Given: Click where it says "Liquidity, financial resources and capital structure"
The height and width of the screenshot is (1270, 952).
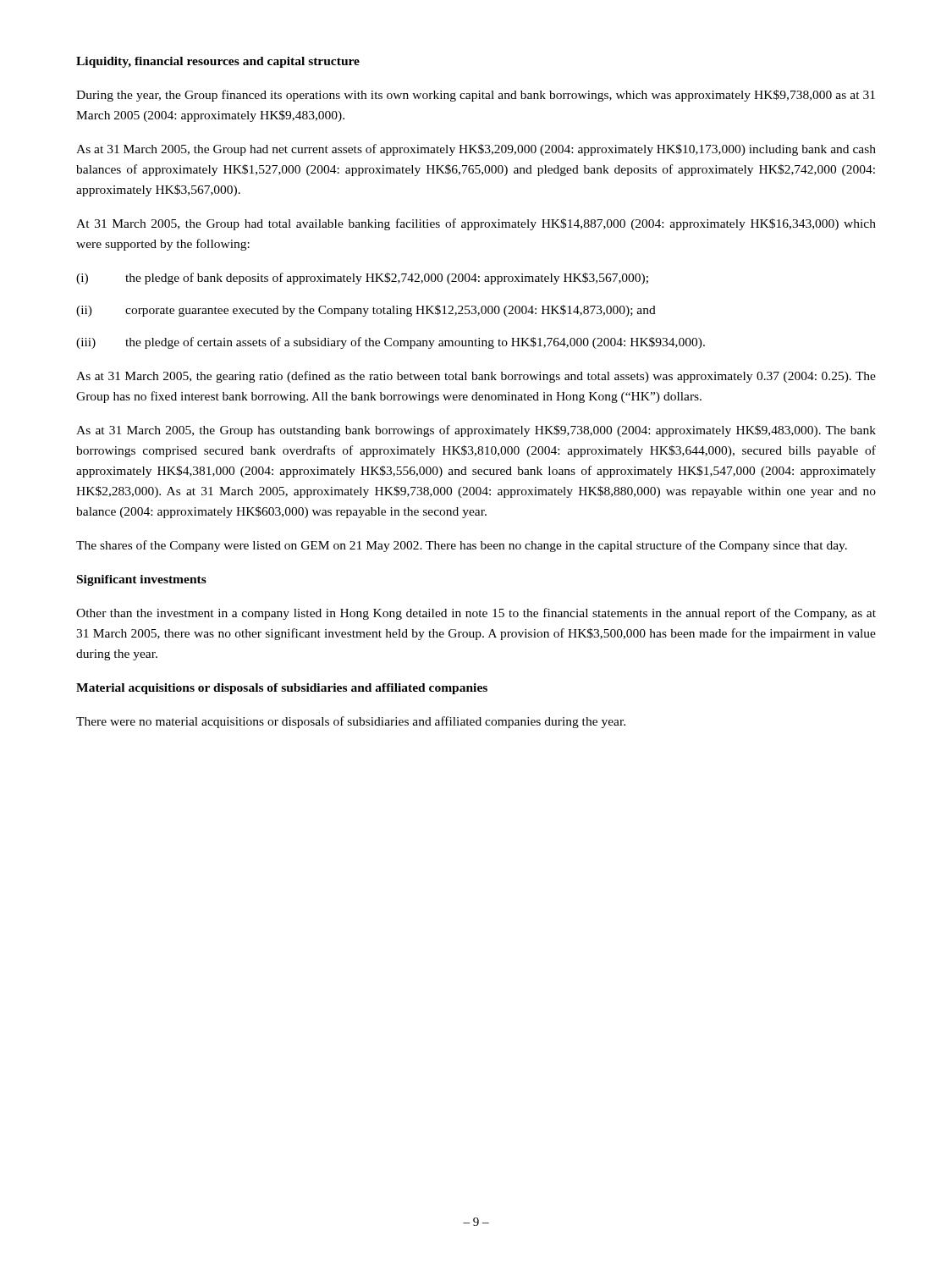Looking at the screenshot, I should pos(218,61).
